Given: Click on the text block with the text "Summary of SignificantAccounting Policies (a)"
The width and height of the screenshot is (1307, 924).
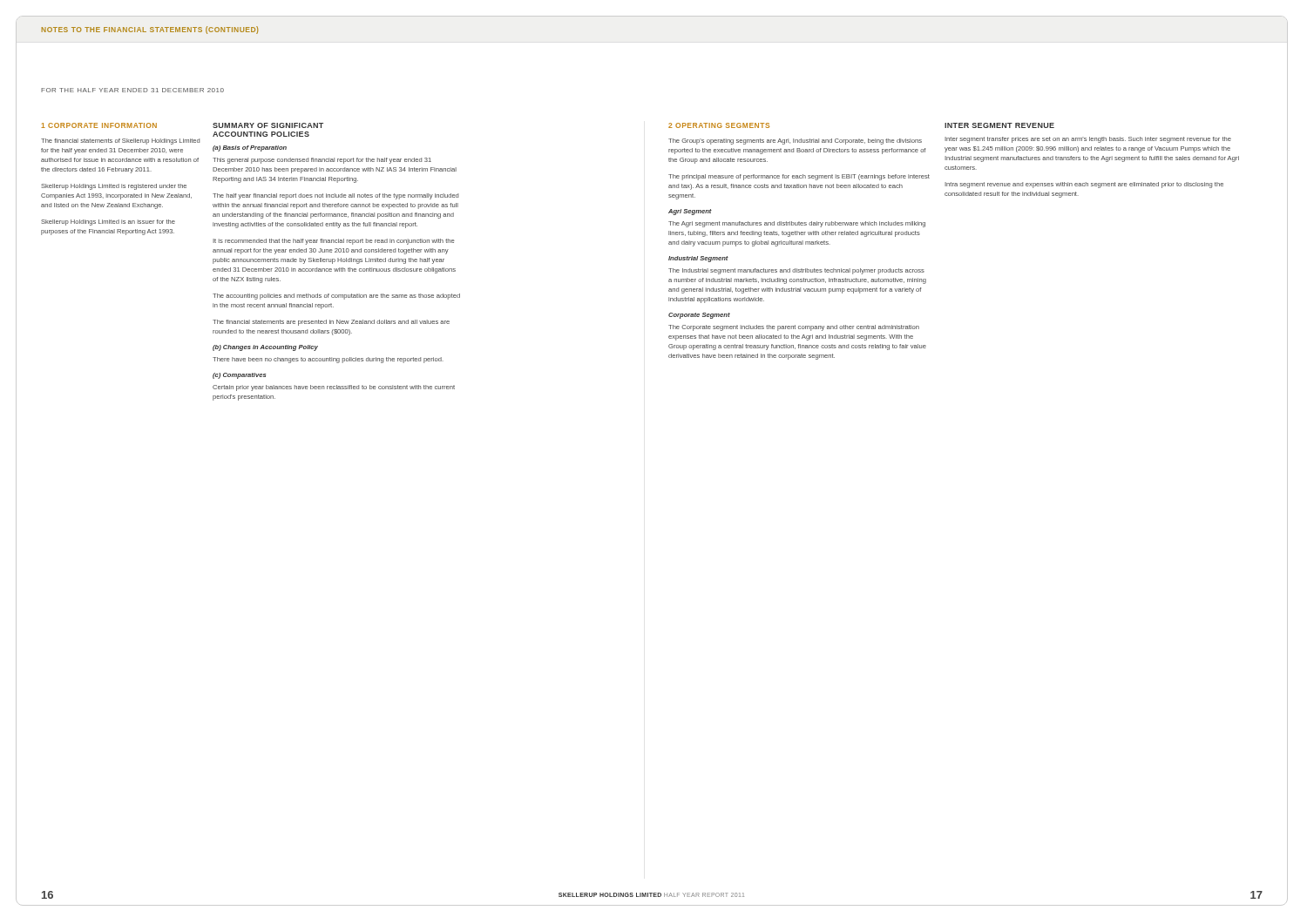Looking at the screenshot, I should (337, 261).
